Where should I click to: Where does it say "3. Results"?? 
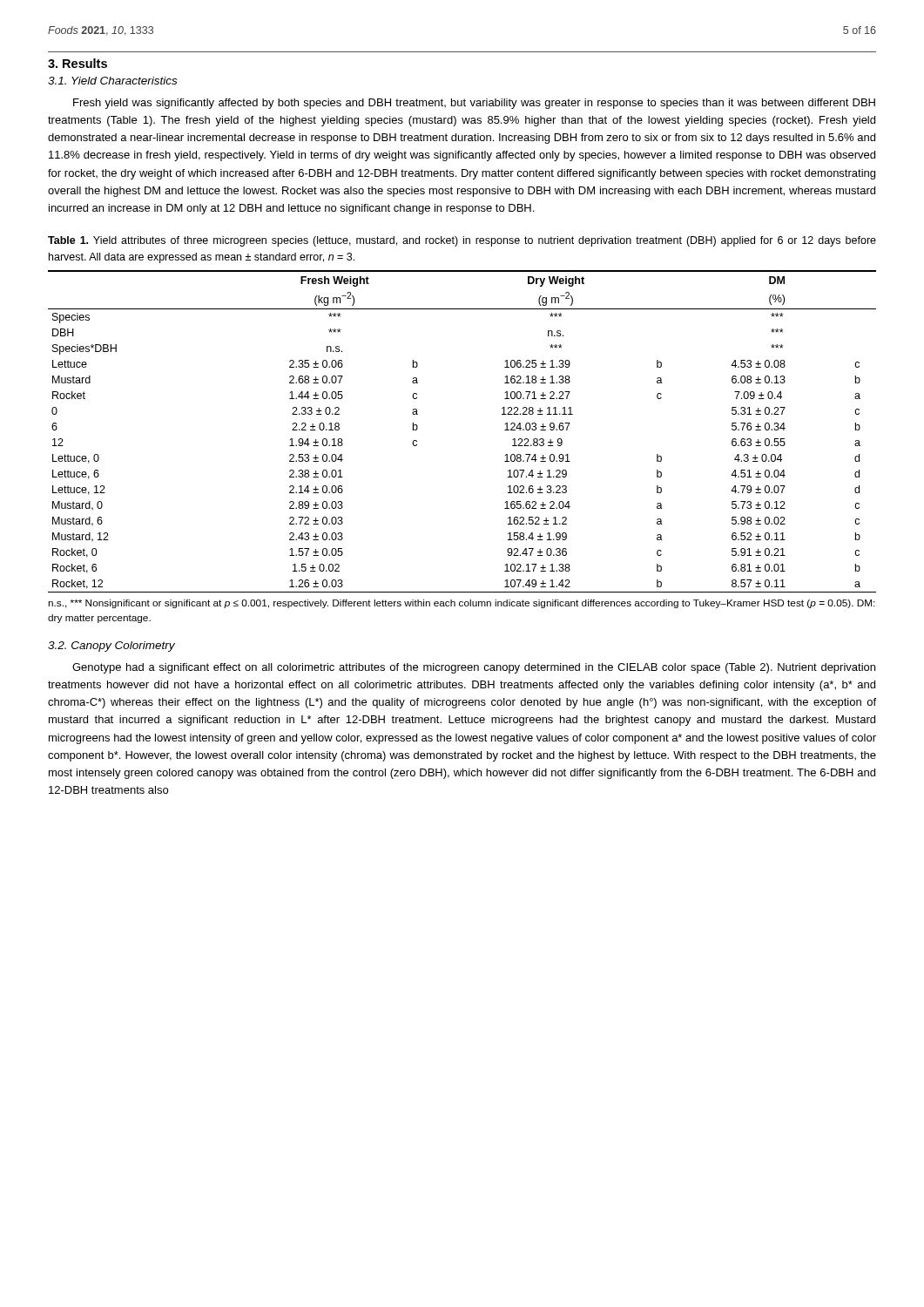coord(78,64)
